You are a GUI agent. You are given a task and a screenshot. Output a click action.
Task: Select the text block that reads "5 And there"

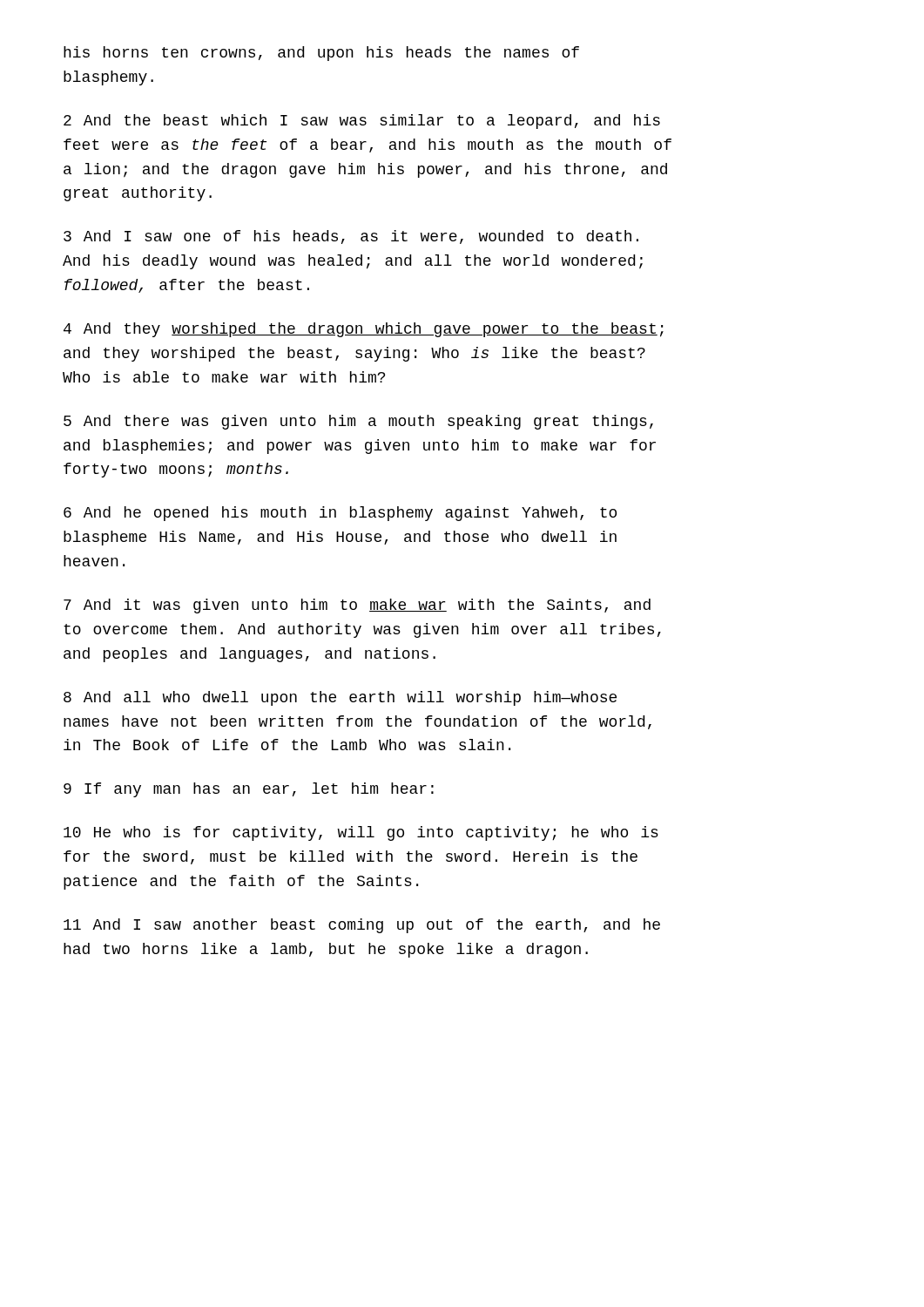360,446
